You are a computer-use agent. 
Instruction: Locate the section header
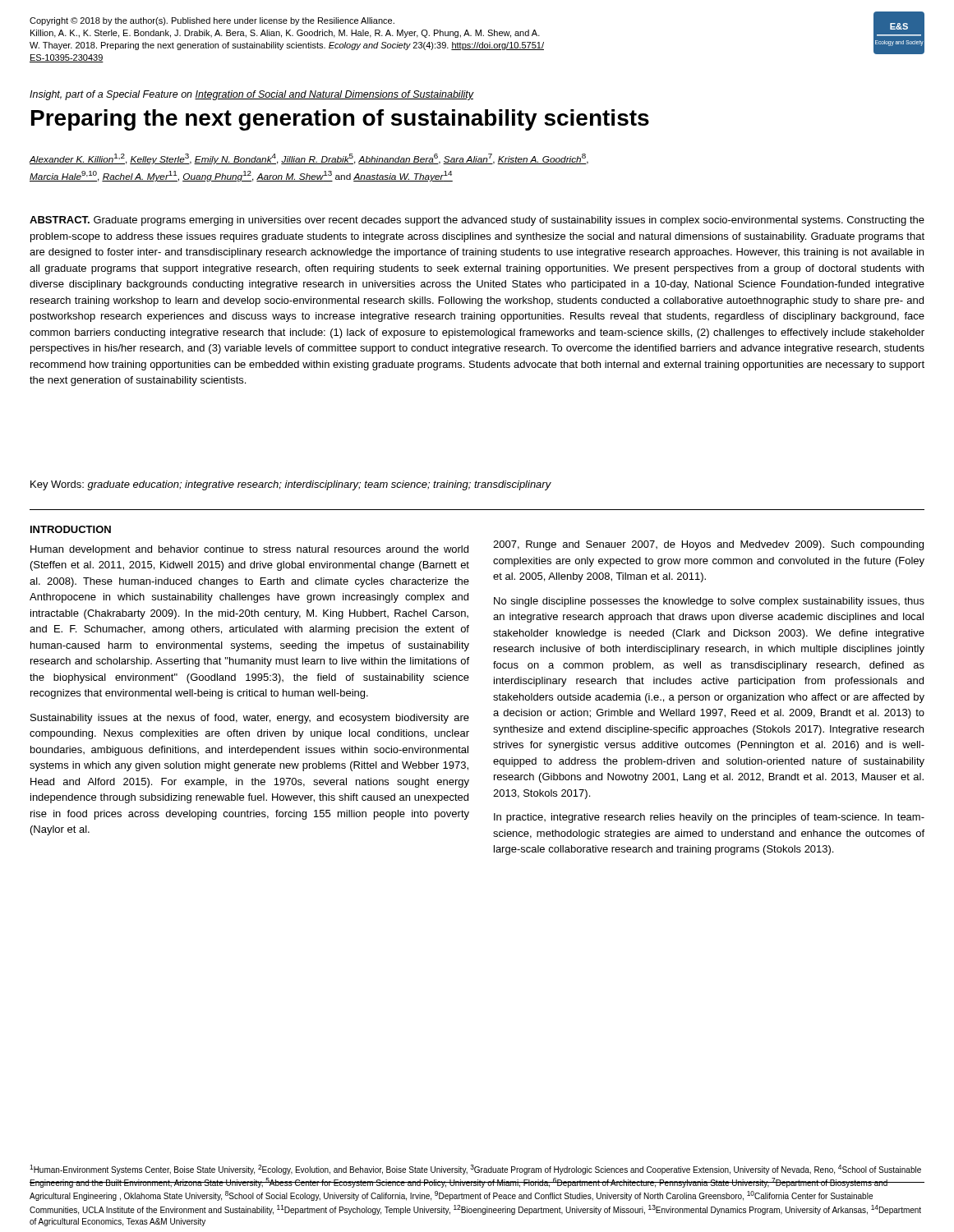[x=71, y=529]
